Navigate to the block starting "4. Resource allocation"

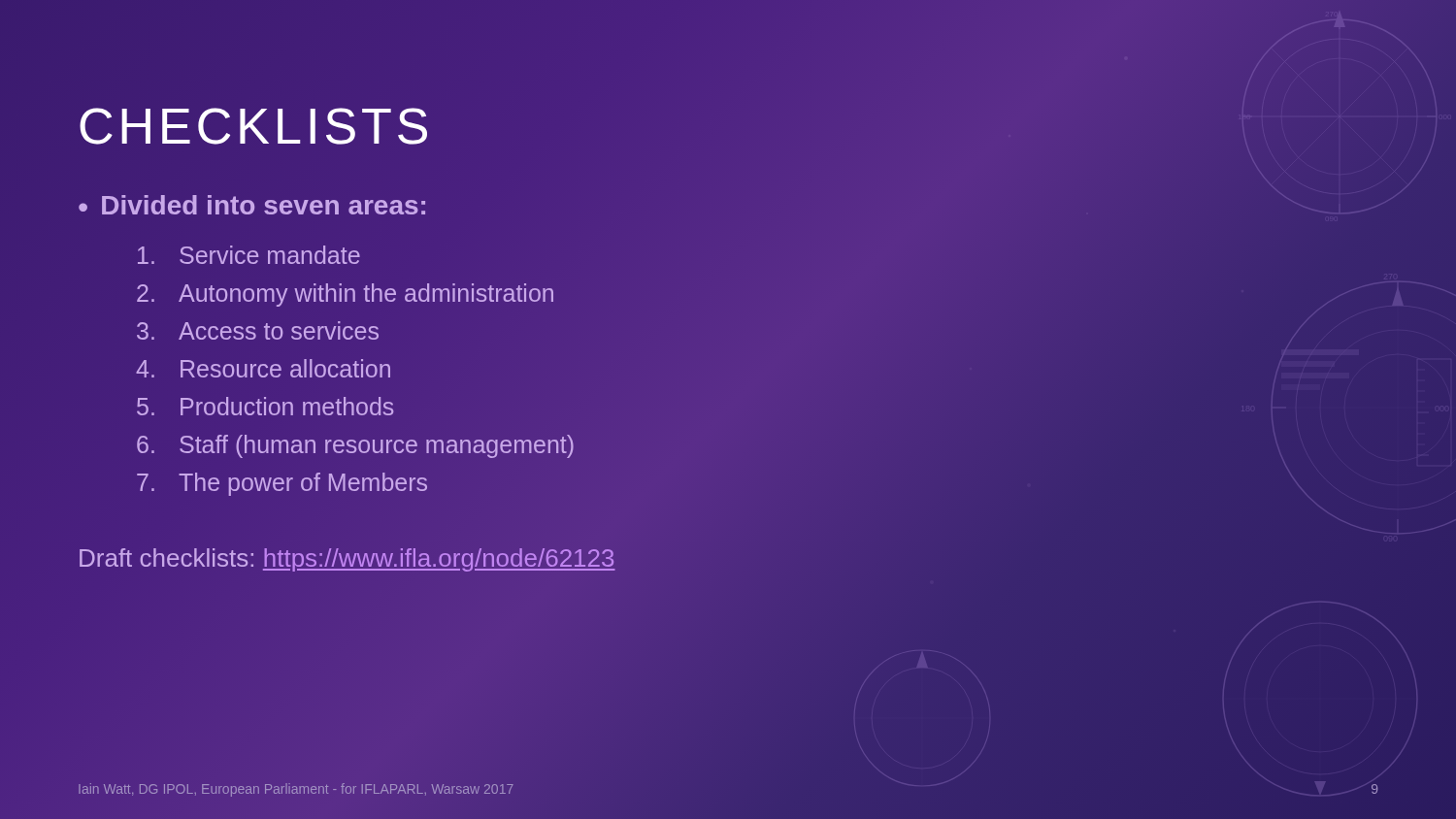click(x=264, y=369)
